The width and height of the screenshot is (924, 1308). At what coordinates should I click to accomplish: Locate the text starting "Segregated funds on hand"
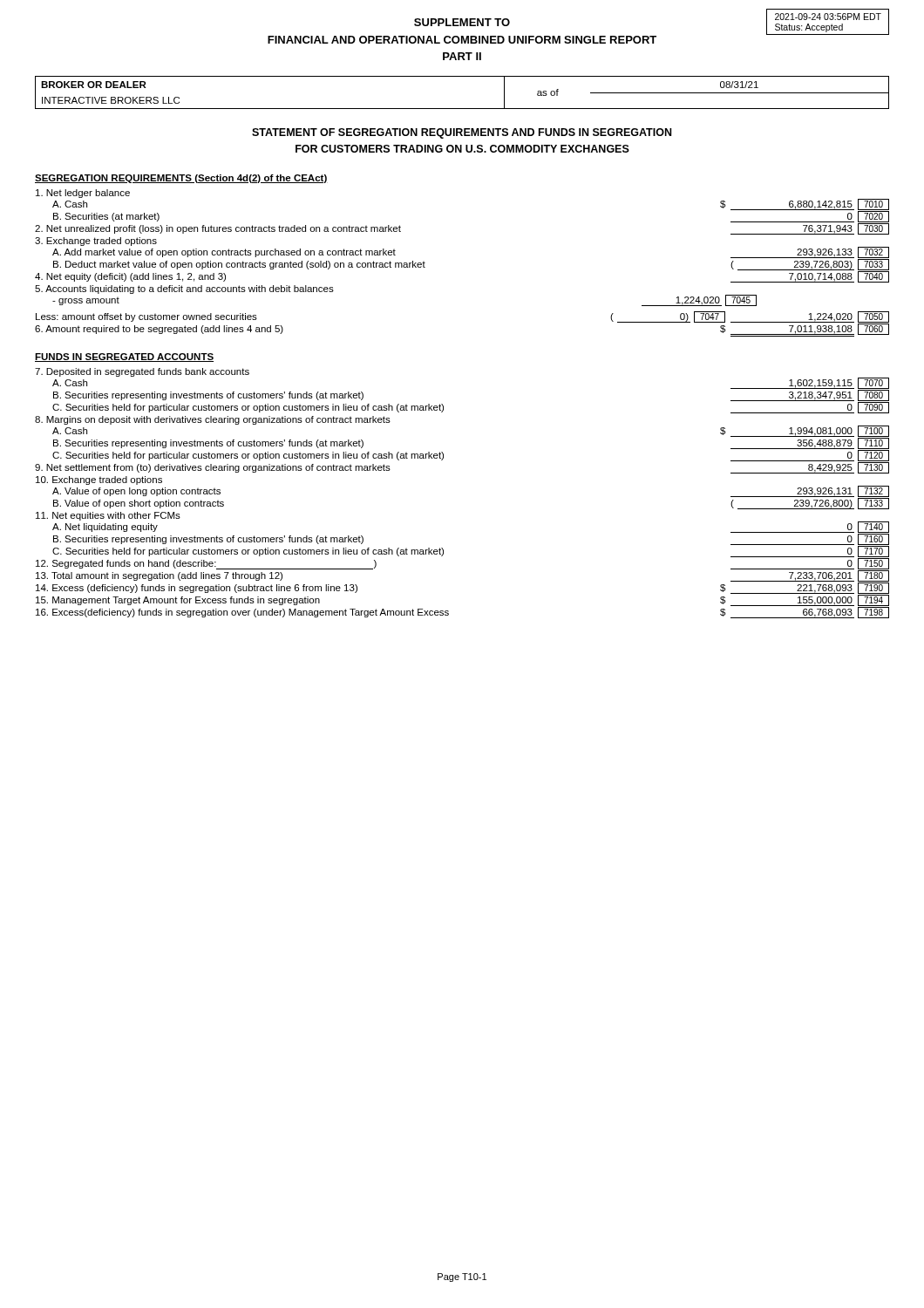(208, 564)
